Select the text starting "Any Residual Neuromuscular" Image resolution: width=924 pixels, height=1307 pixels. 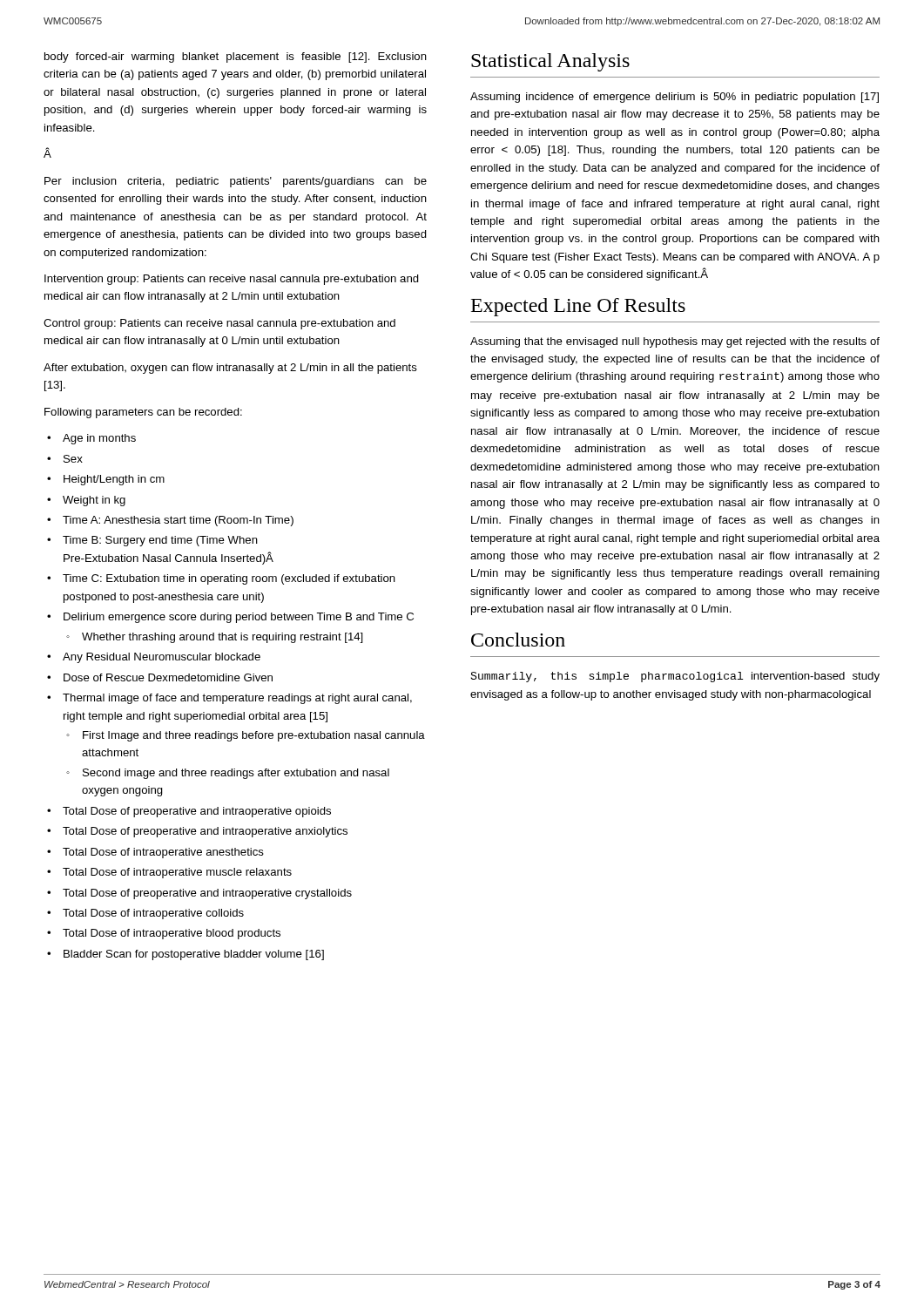coord(162,657)
